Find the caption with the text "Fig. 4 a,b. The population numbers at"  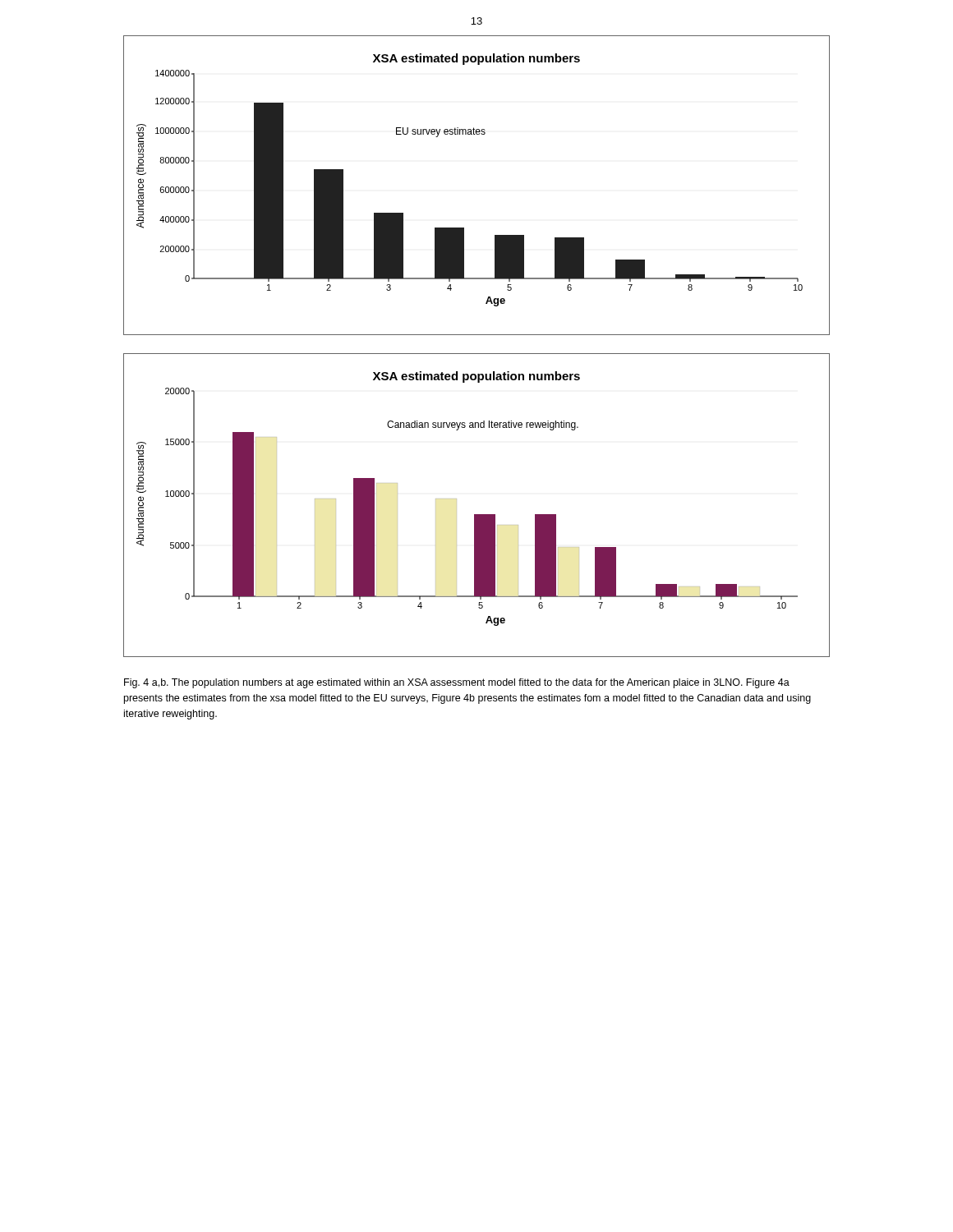point(467,698)
